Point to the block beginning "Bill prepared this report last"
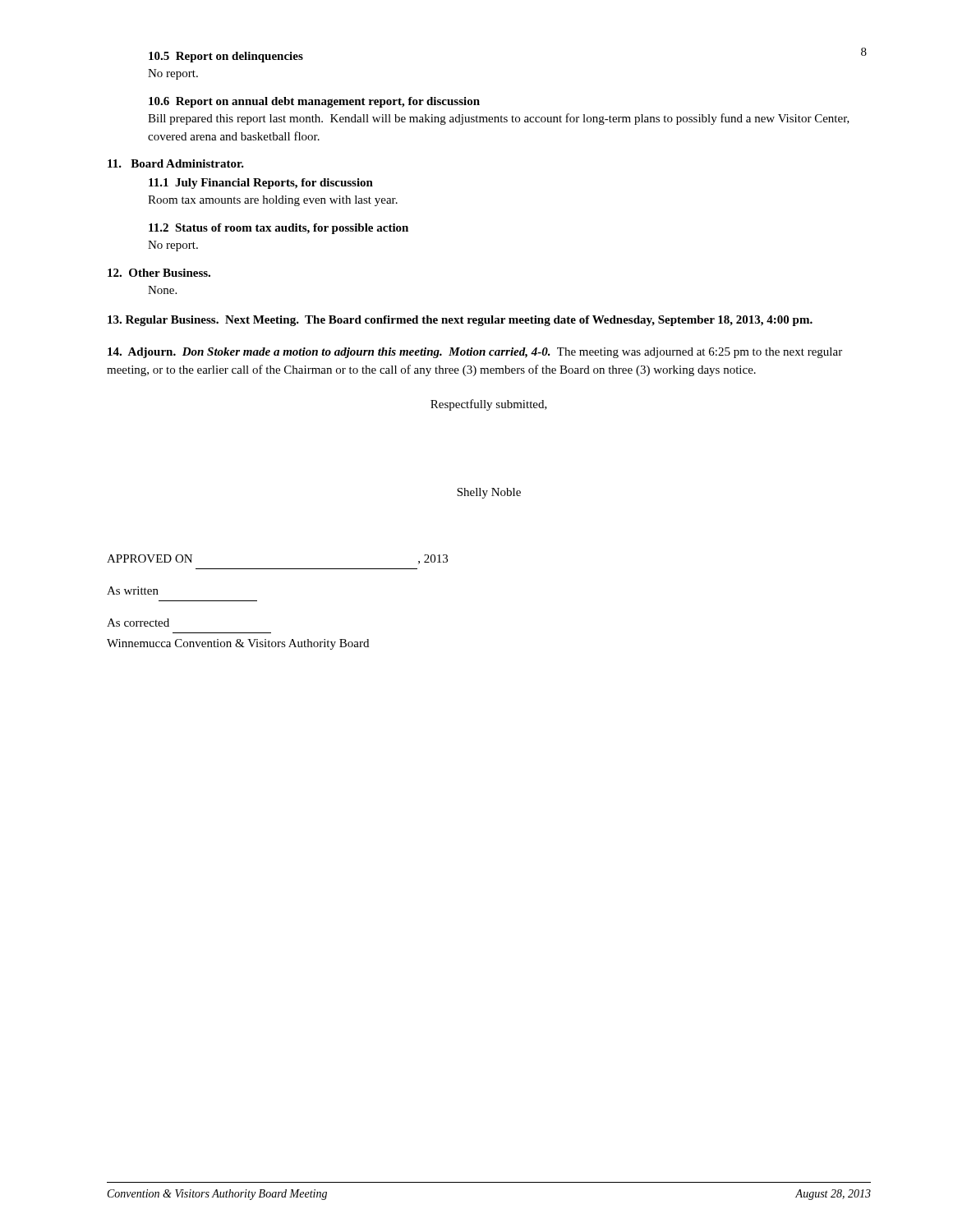Viewport: 953px width, 1232px height. (x=499, y=127)
